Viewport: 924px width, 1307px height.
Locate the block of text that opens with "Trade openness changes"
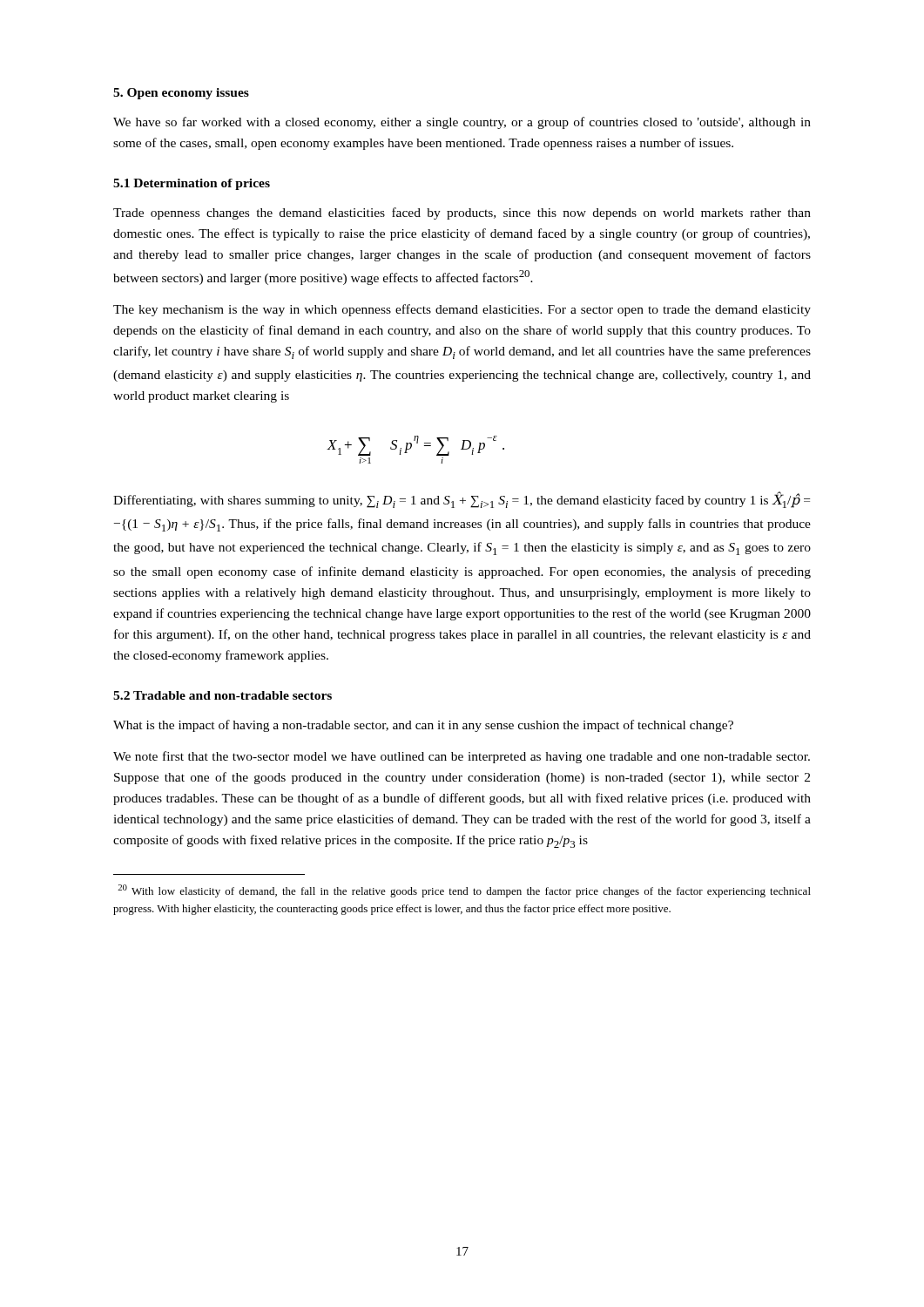[462, 245]
